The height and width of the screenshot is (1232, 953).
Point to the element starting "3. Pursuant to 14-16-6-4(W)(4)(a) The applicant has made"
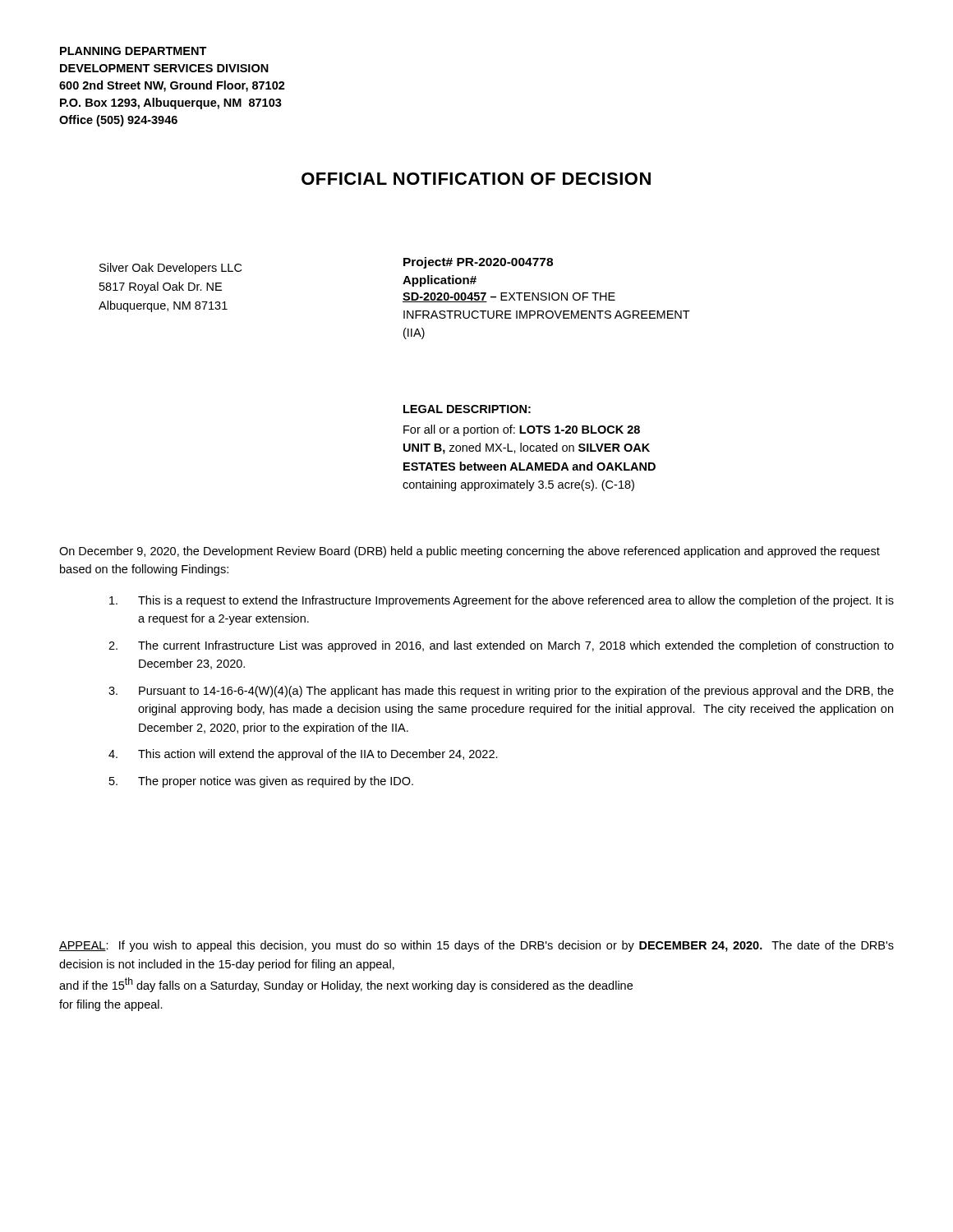[476, 709]
